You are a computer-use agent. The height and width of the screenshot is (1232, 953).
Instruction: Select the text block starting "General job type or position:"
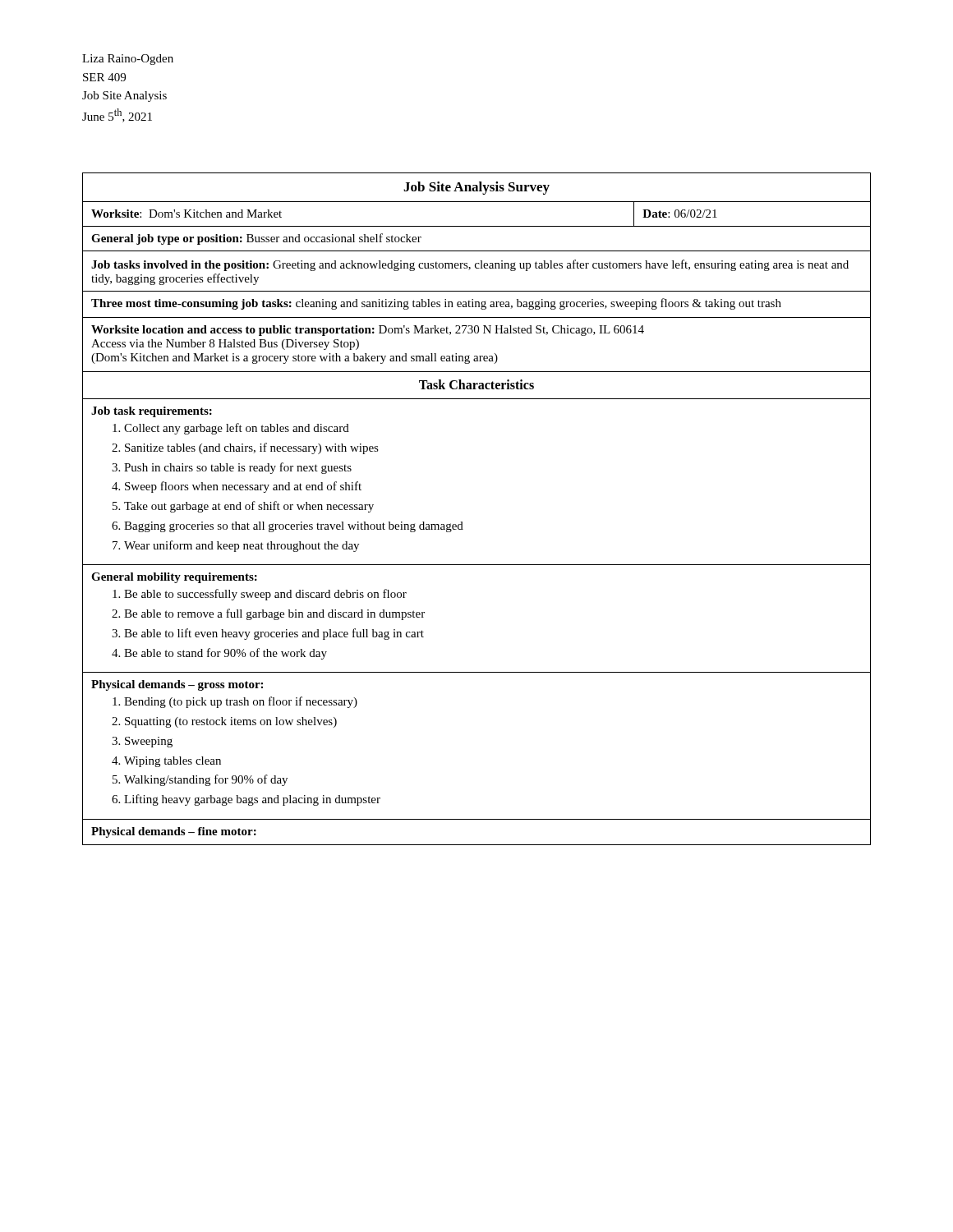pos(476,239)
